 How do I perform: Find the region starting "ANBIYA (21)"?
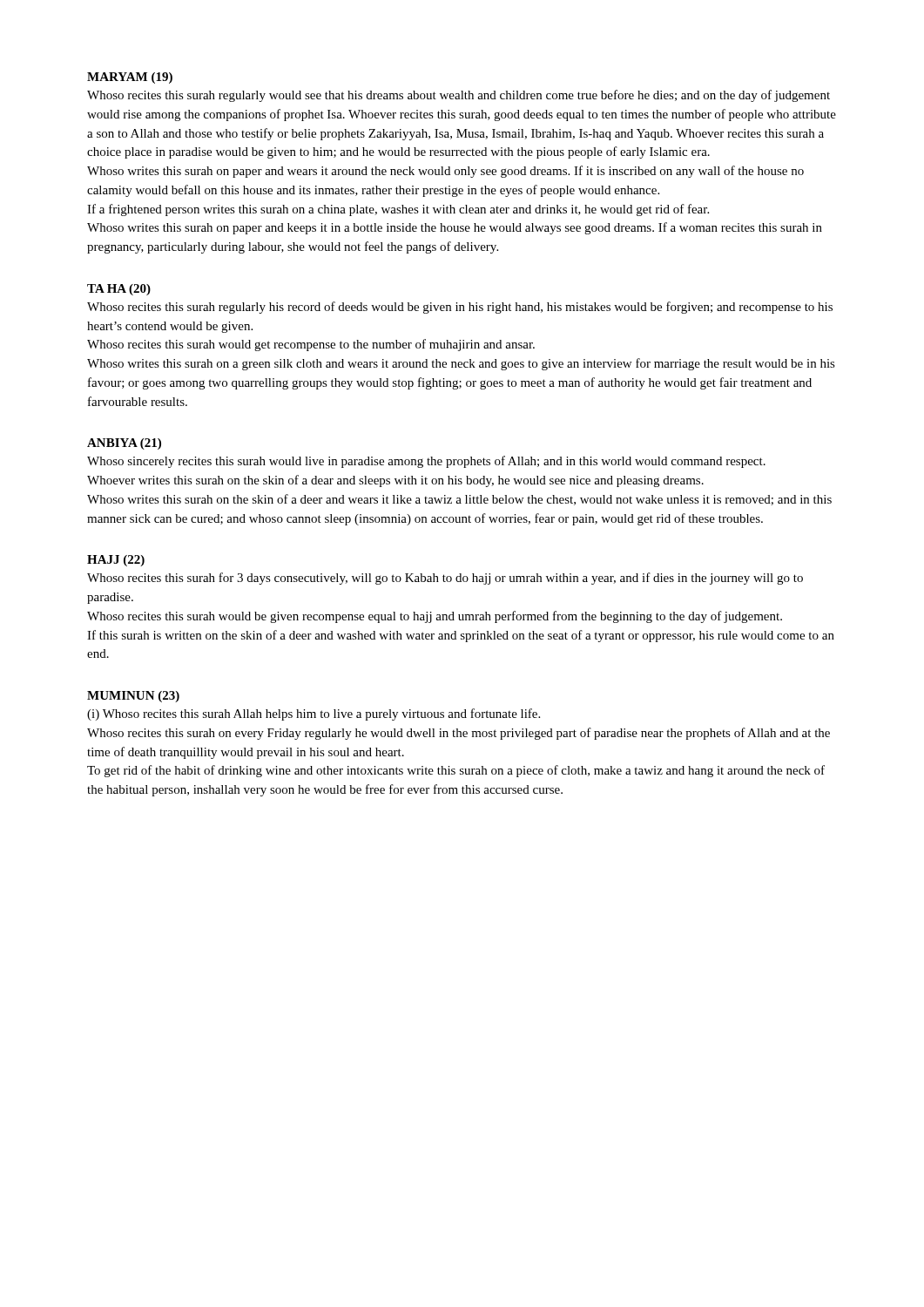(x=124, y=443)
